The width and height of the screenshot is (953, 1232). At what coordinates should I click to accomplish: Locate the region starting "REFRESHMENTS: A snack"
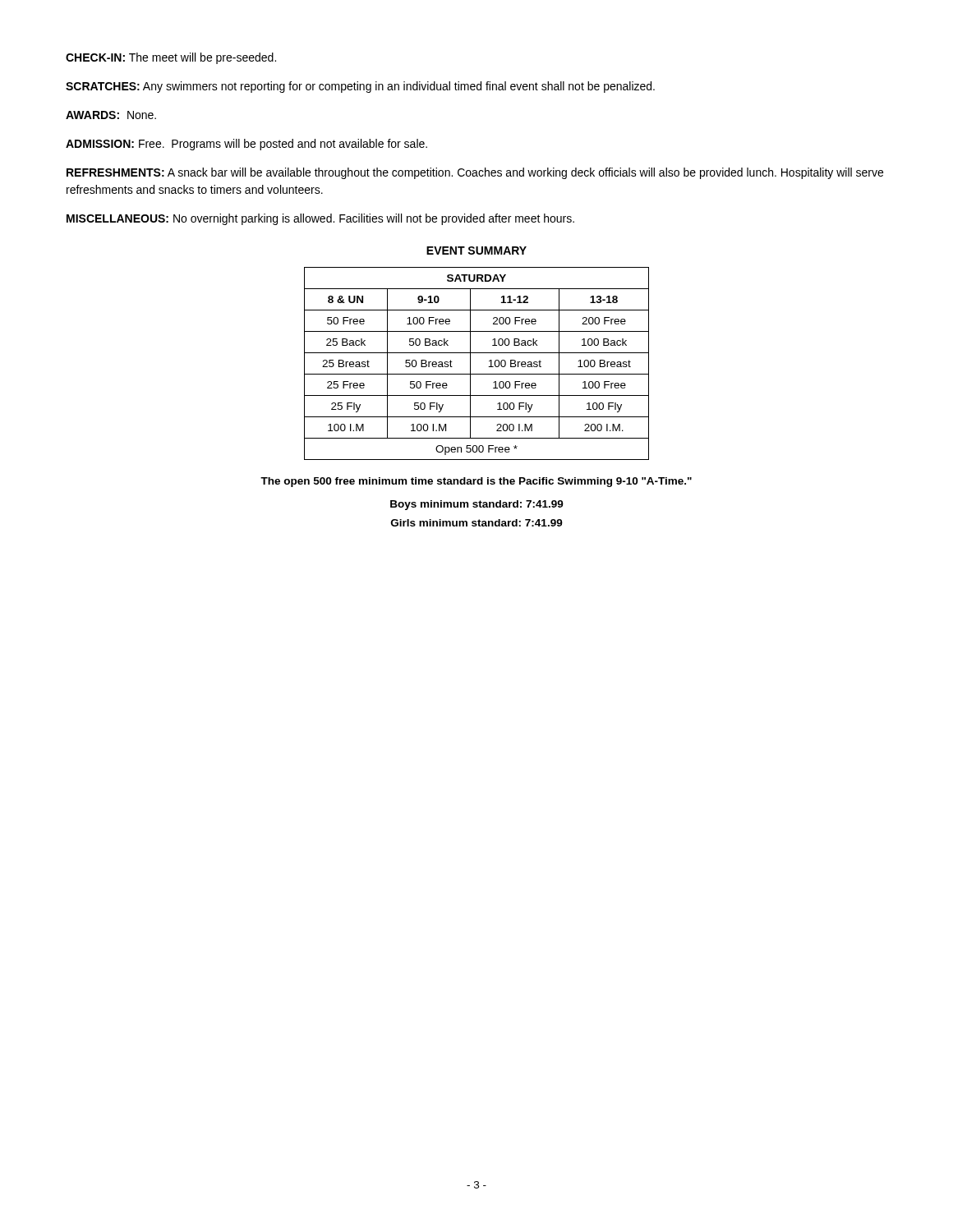pos(475,181)
